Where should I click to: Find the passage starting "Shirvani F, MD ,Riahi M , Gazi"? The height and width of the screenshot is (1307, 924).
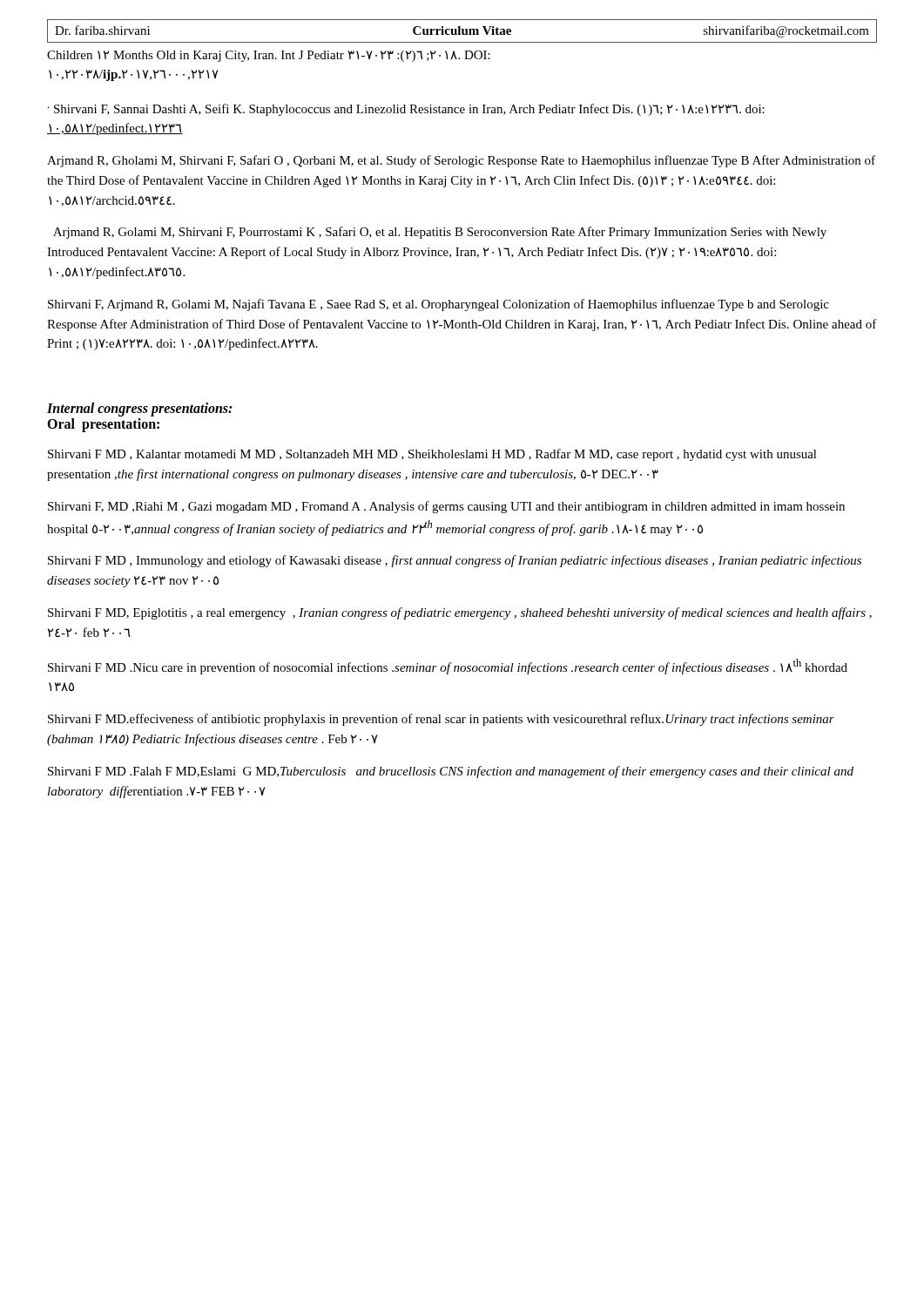[446, 517]
